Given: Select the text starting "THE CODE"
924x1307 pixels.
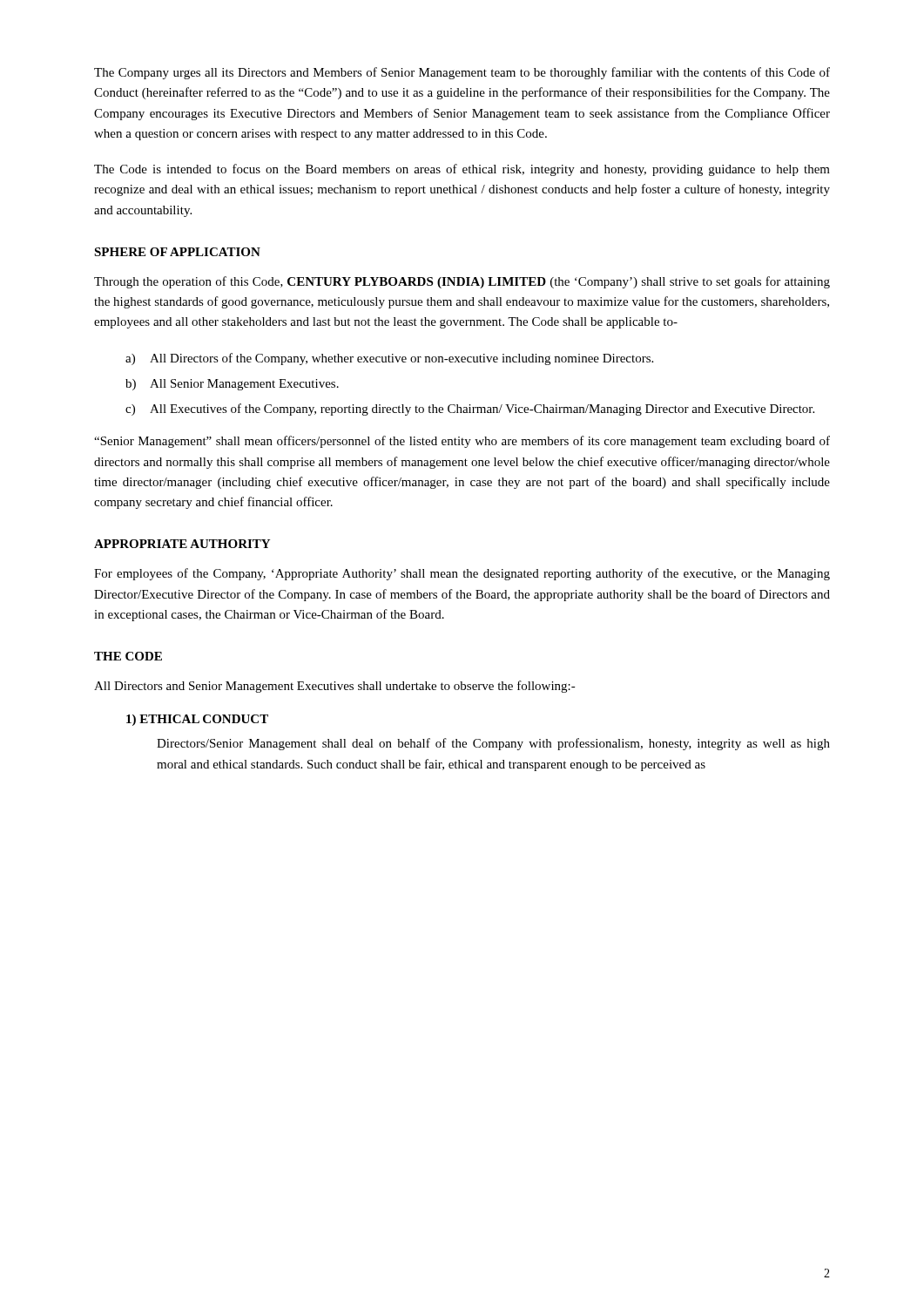Looking at the screenshot, I should [x=128, y=656].
